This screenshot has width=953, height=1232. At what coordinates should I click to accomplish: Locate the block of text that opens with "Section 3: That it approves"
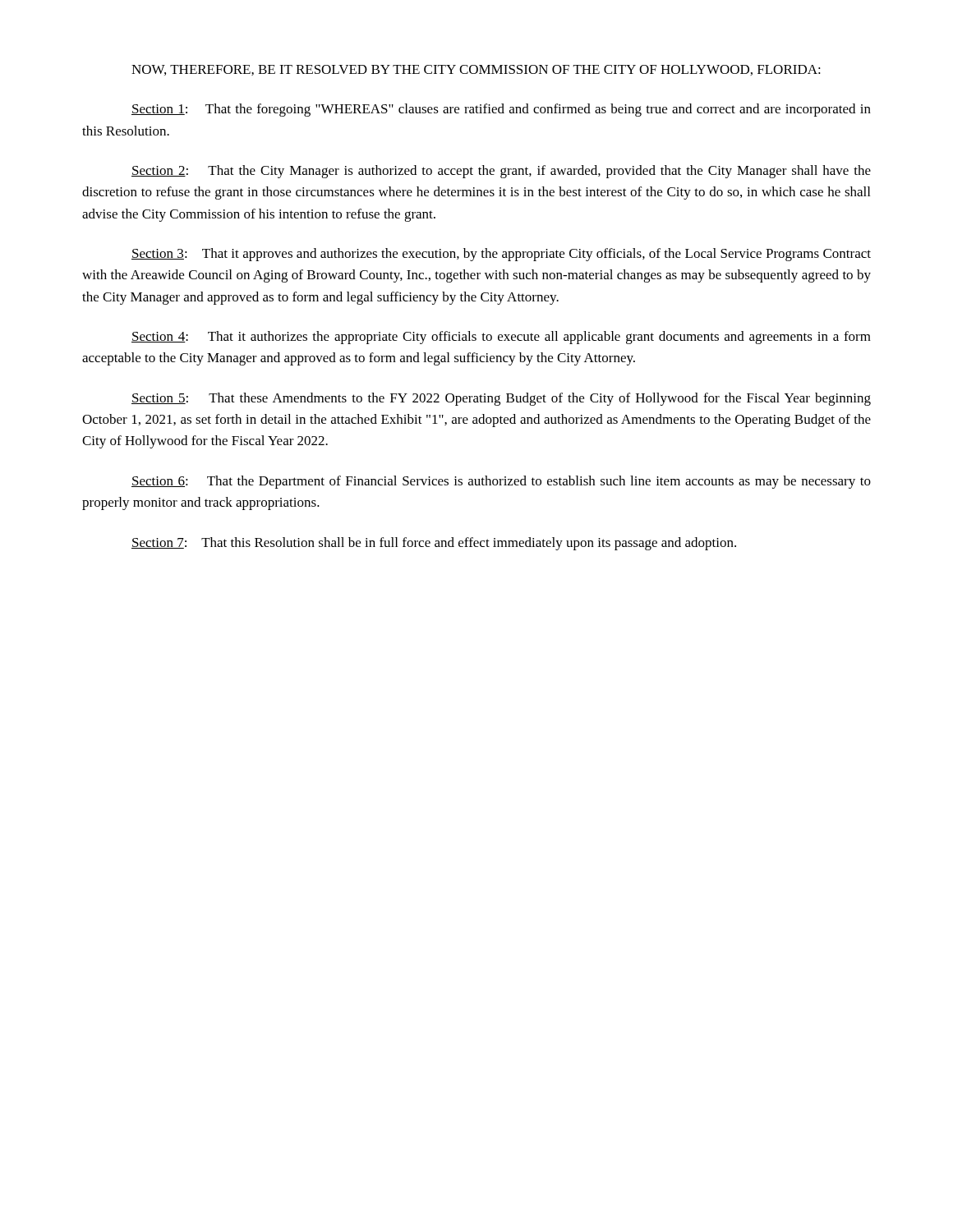[x=476, y=275]
